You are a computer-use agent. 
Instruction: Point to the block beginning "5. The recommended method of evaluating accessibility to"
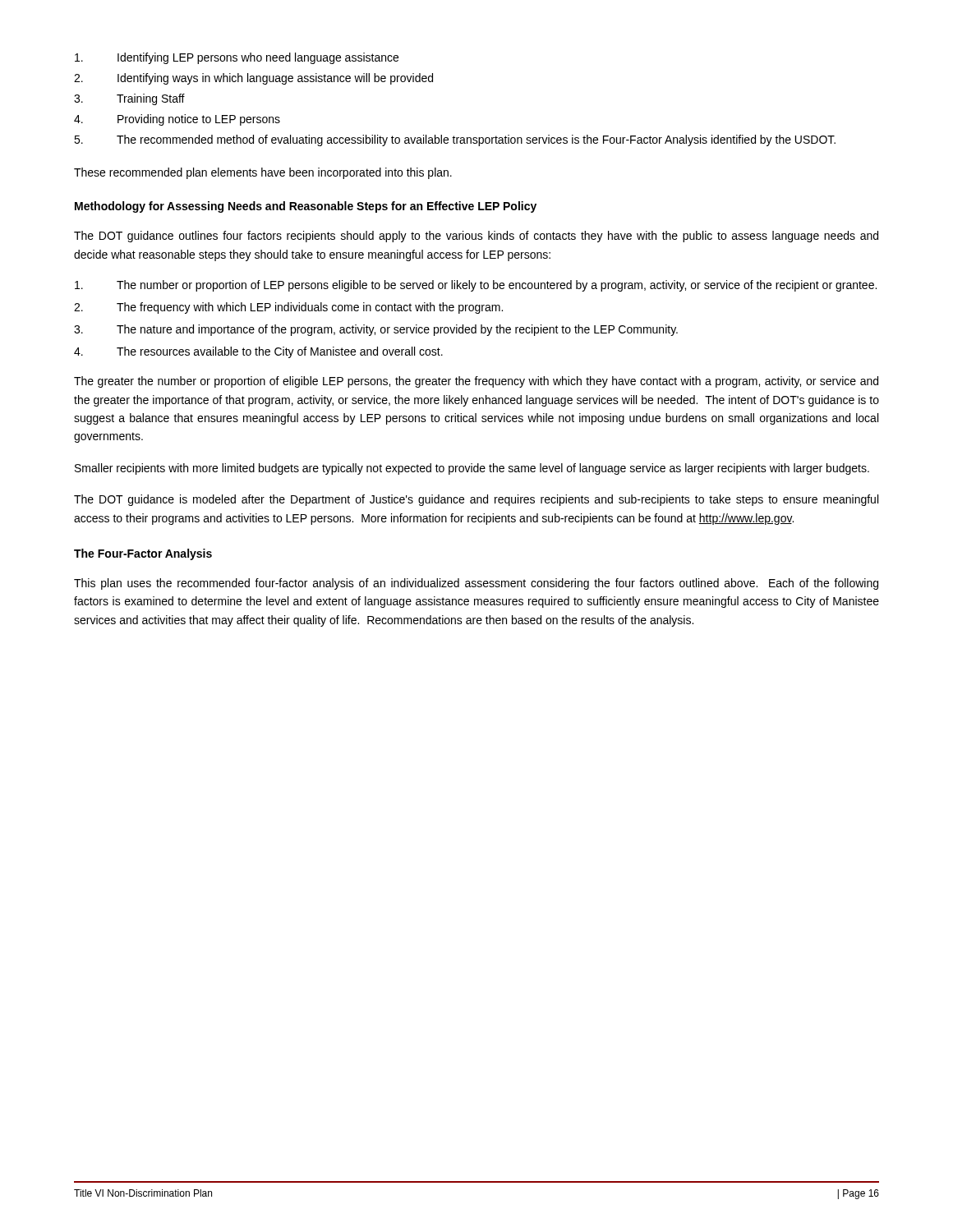click(476, 140)
